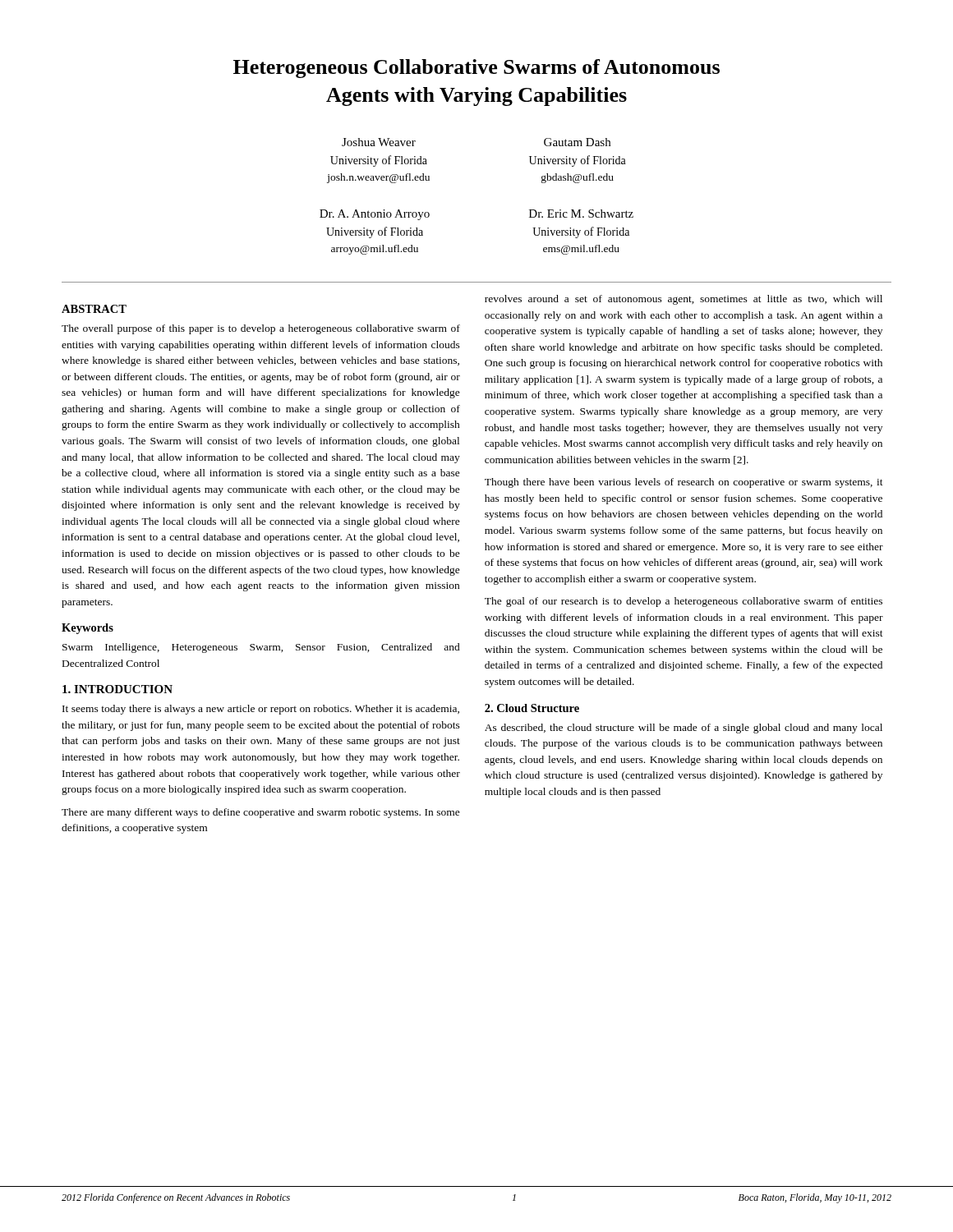
Task: Select the text block containing "revolves around a set of autonomous"
Action: pyautogui.click(x=684, y=545)
